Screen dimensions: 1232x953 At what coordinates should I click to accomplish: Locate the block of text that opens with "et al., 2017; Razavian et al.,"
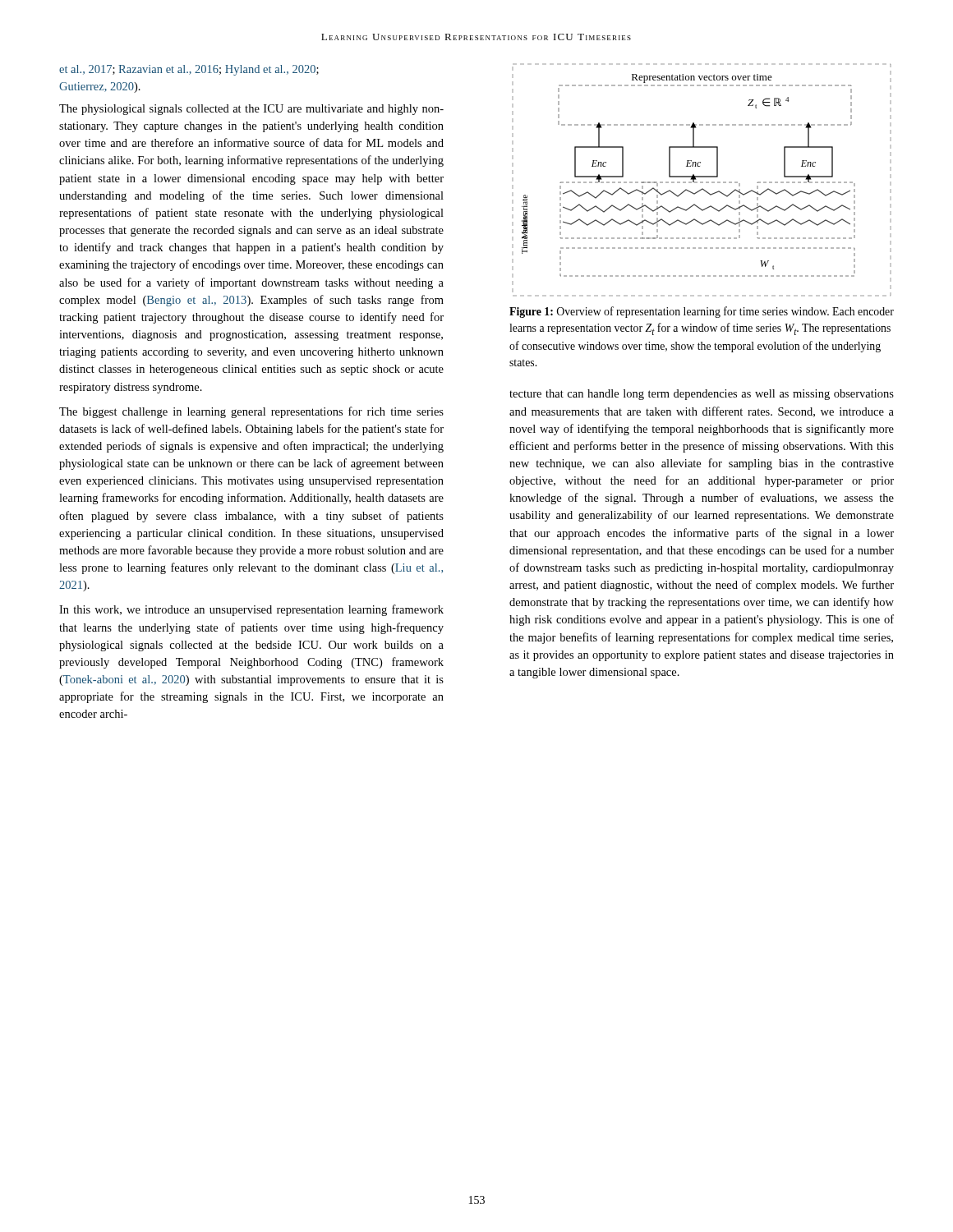[189, 78]
